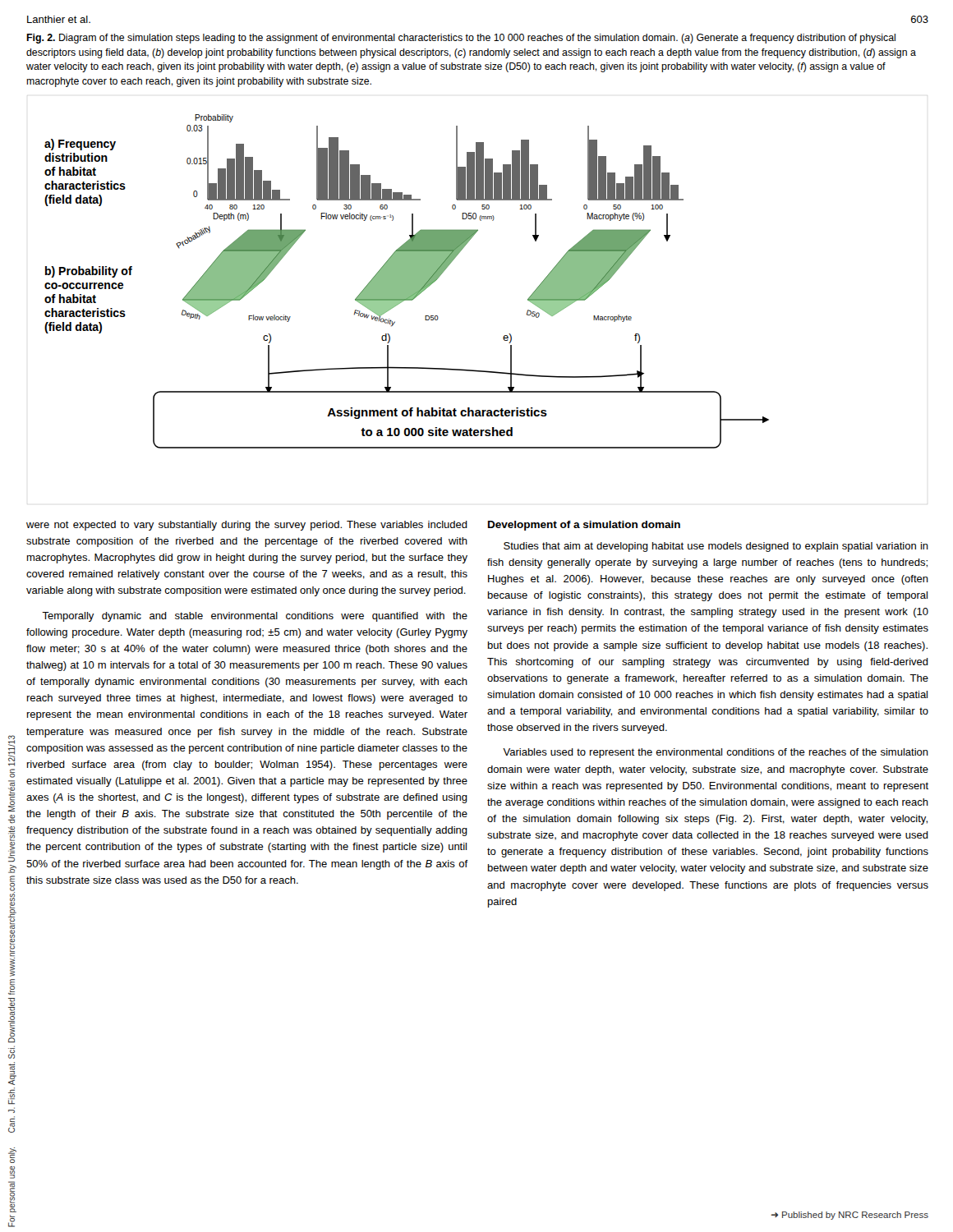
Task: Select the element starting "Fig. 2. Diagram of"
Action: point(471,60)
